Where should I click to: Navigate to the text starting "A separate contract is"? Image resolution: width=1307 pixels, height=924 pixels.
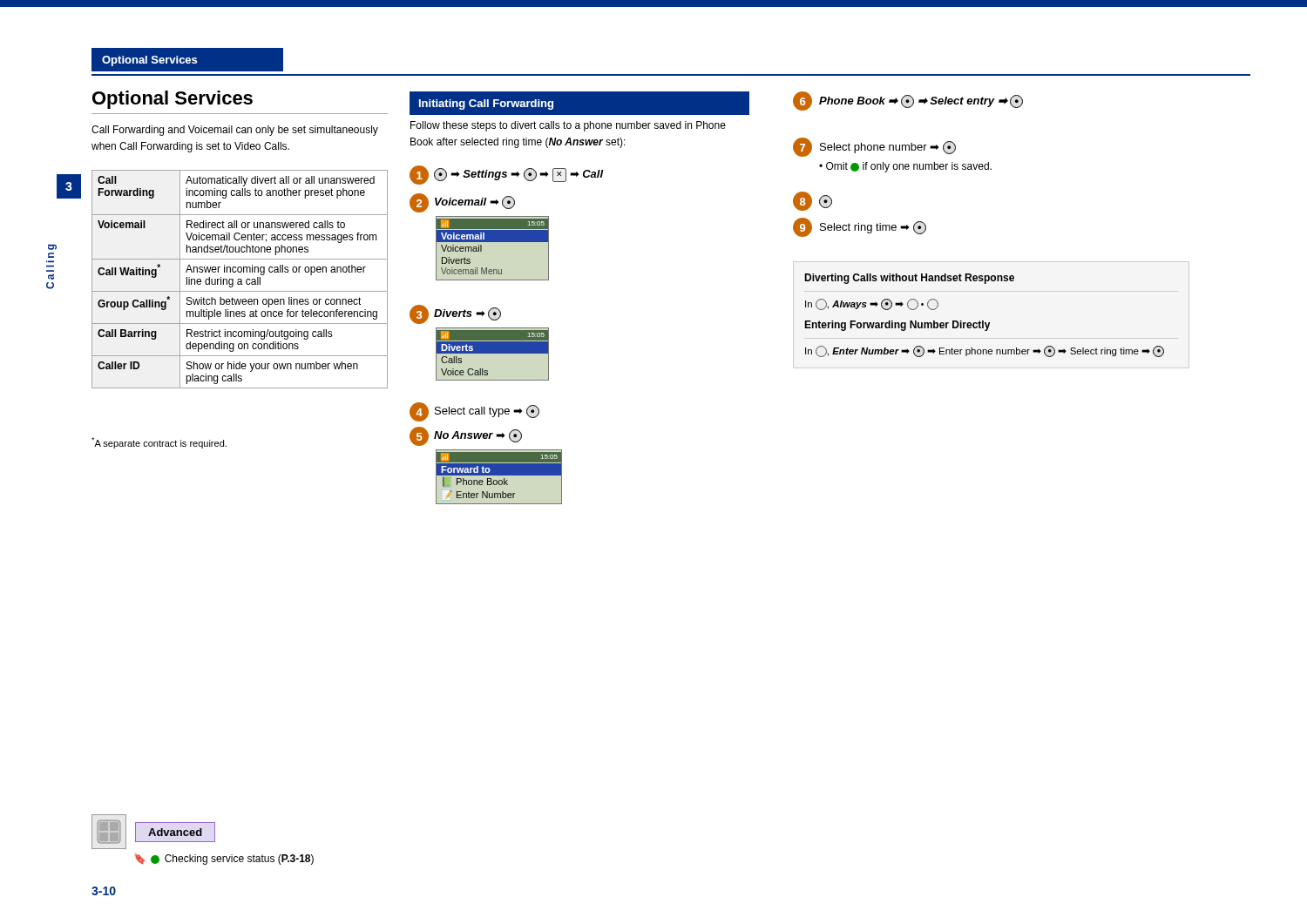point(159,442)
